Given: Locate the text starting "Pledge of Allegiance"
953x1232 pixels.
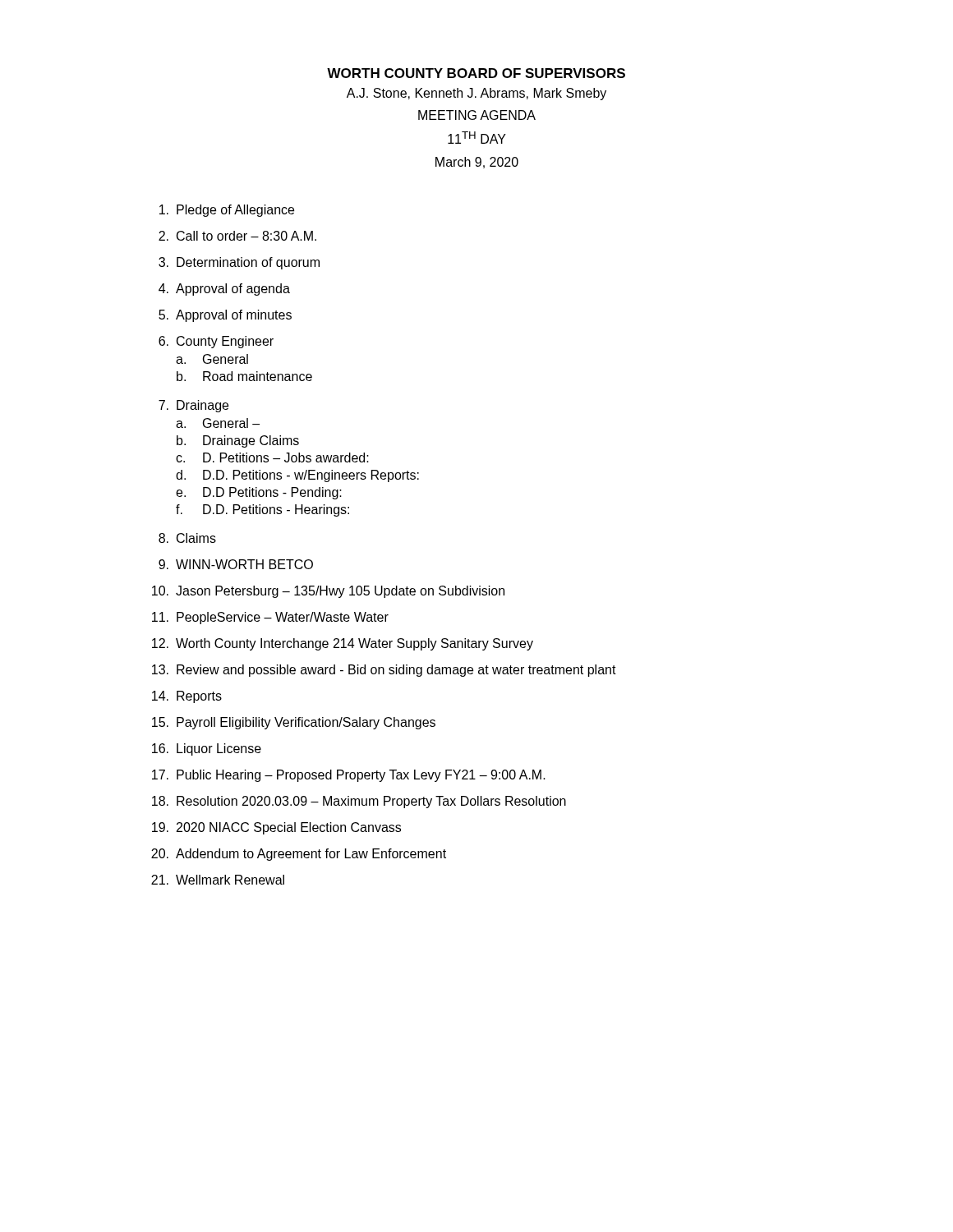Looking at the screenshot, I should pyautogui.click(x=227, y=211).
